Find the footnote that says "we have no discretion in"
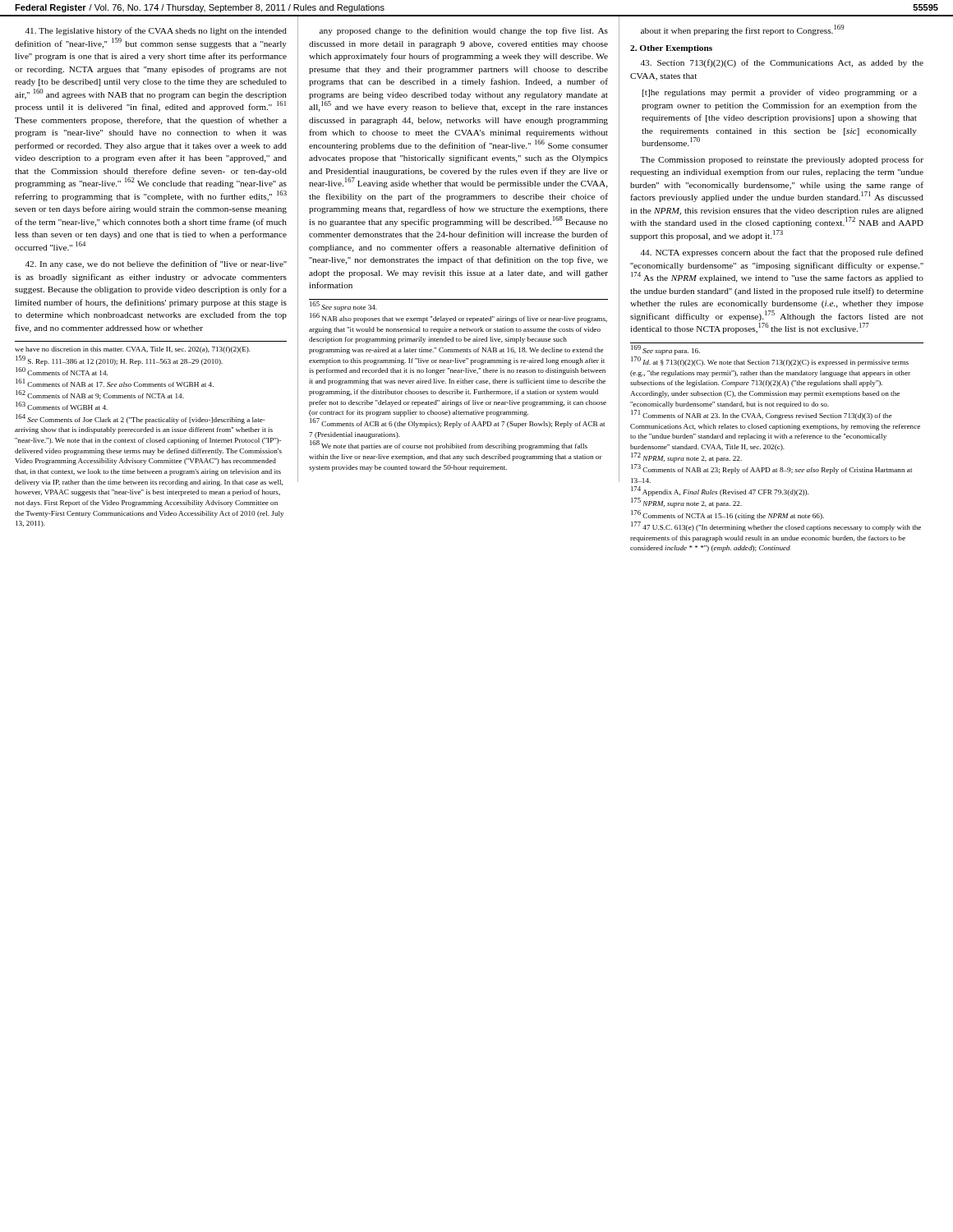Viewport: 953px width, 1232px height. 151,437
